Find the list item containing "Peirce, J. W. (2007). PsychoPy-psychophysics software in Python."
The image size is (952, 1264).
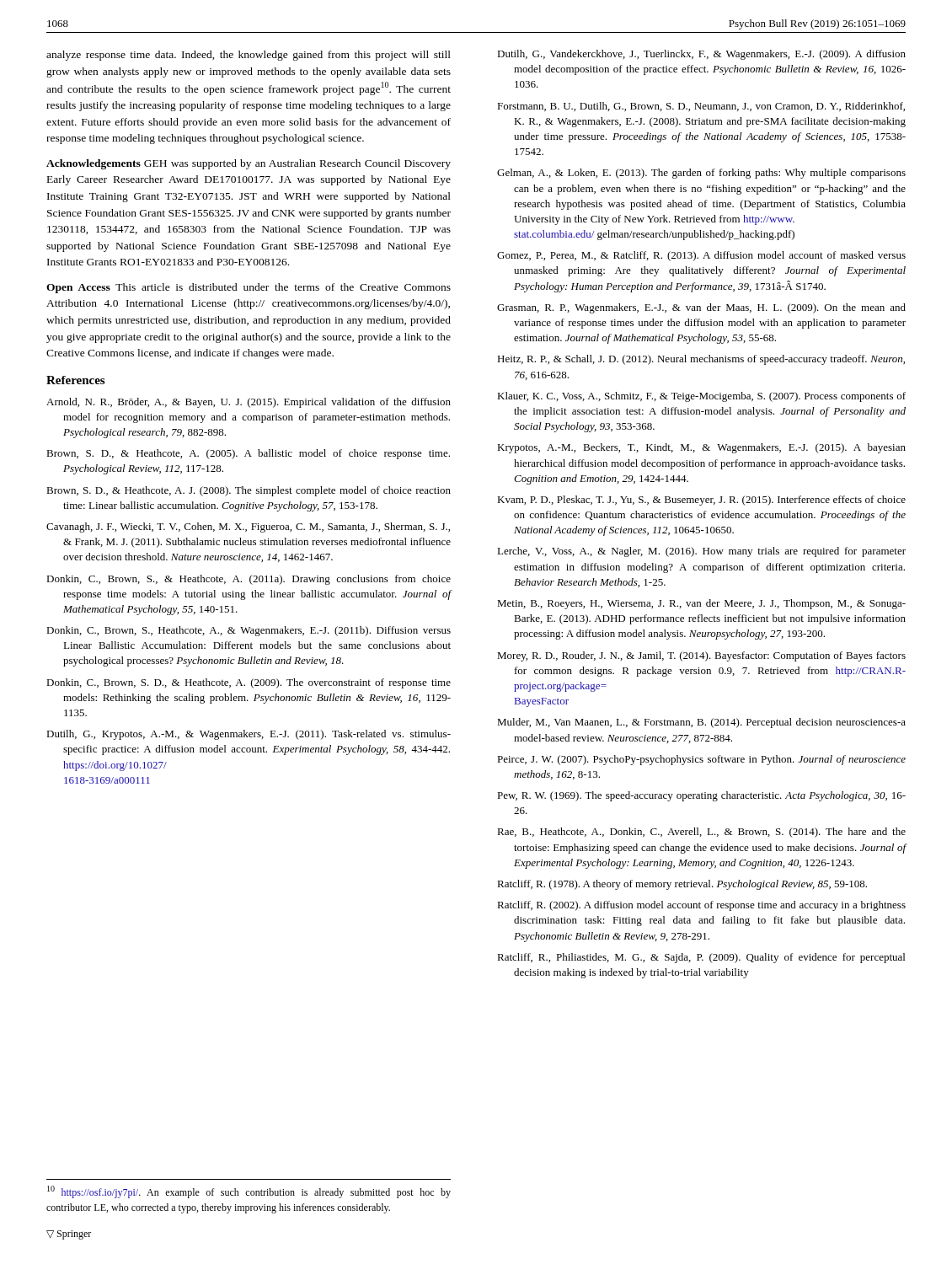point(701,766)
